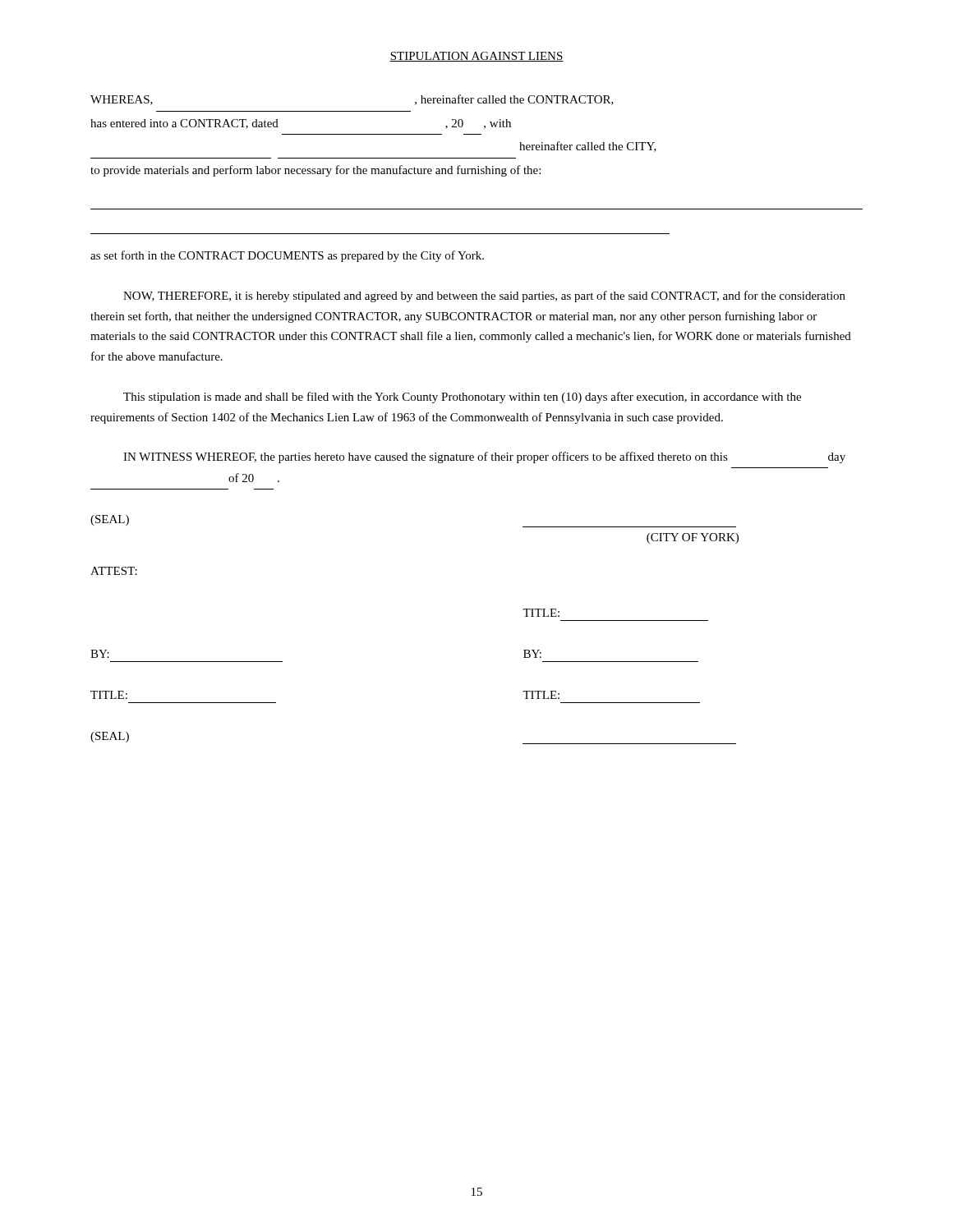Select the text block that says "This stipulation is made and shall"

coord(446,407)
